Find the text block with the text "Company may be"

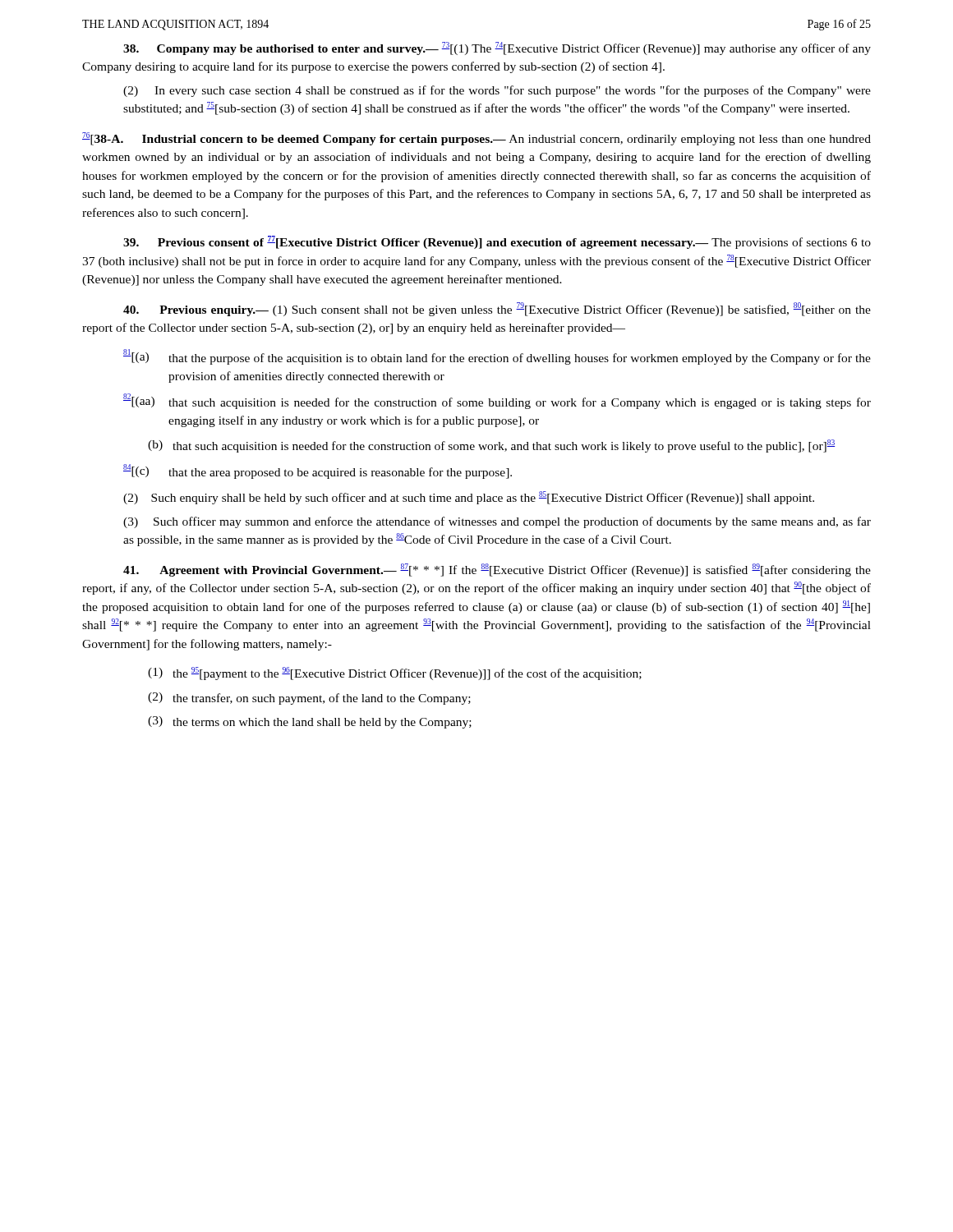pyautogui.click(x=476, y=79)
